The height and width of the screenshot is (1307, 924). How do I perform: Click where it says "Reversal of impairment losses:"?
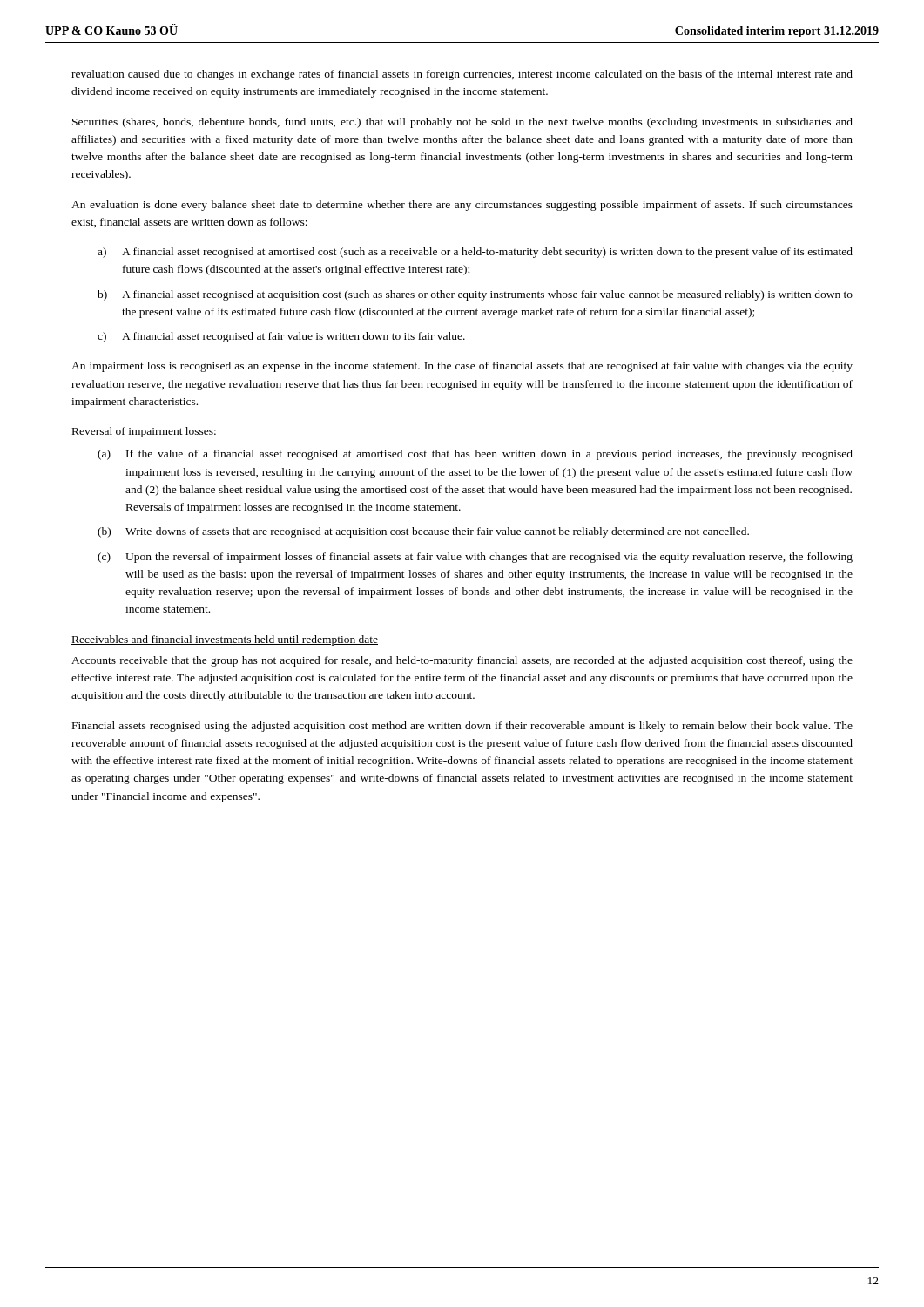click(144, 431)
